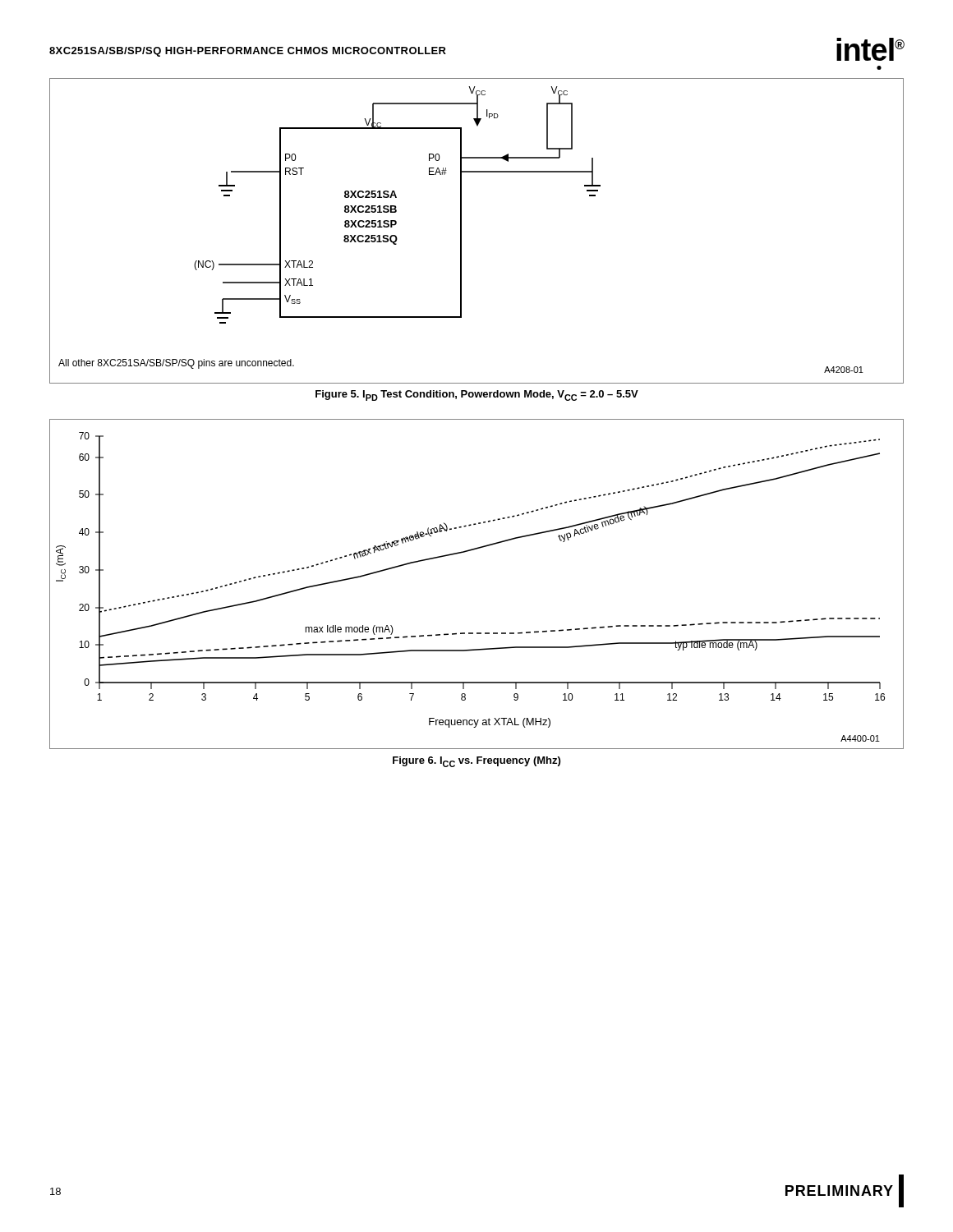The image size is (953, 1232).
Task: Navigate to the passage starting "Figure 6. ICC vs."
Action: click(x=476, y=761)
